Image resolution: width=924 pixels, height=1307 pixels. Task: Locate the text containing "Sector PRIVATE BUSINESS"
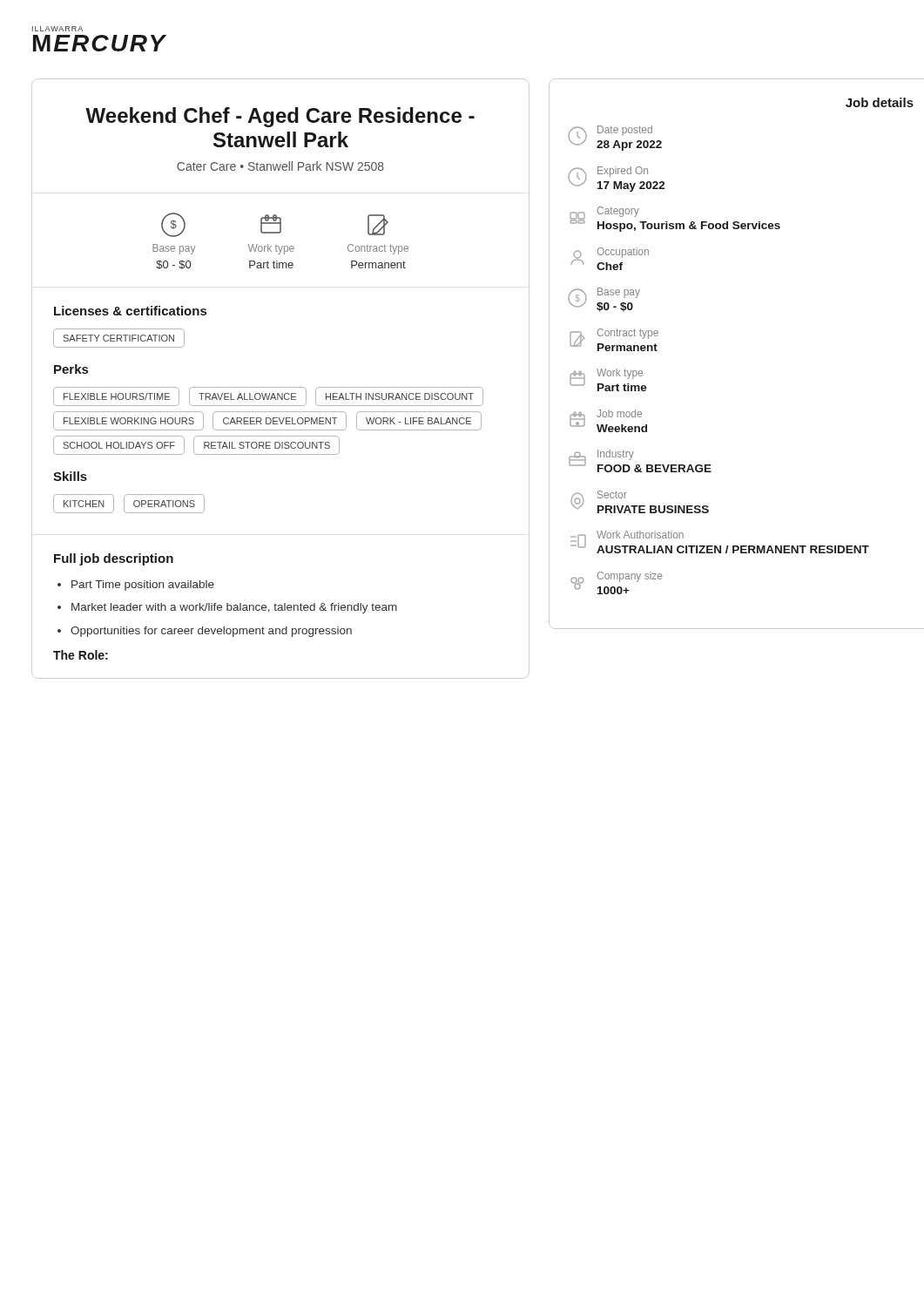pos(640,502)
